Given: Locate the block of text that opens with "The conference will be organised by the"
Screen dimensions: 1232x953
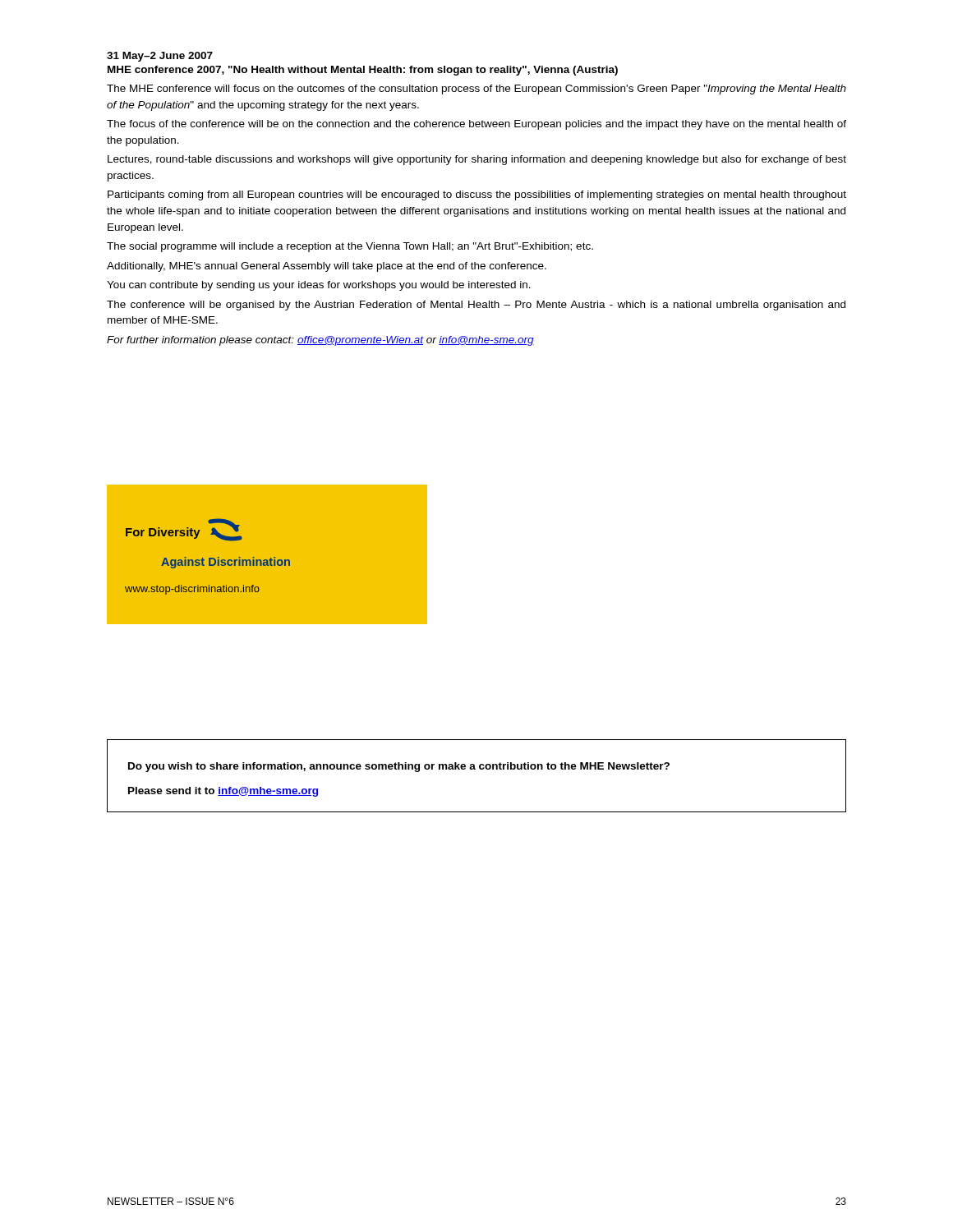Looking at the screenshot, I should click(476, 312).
